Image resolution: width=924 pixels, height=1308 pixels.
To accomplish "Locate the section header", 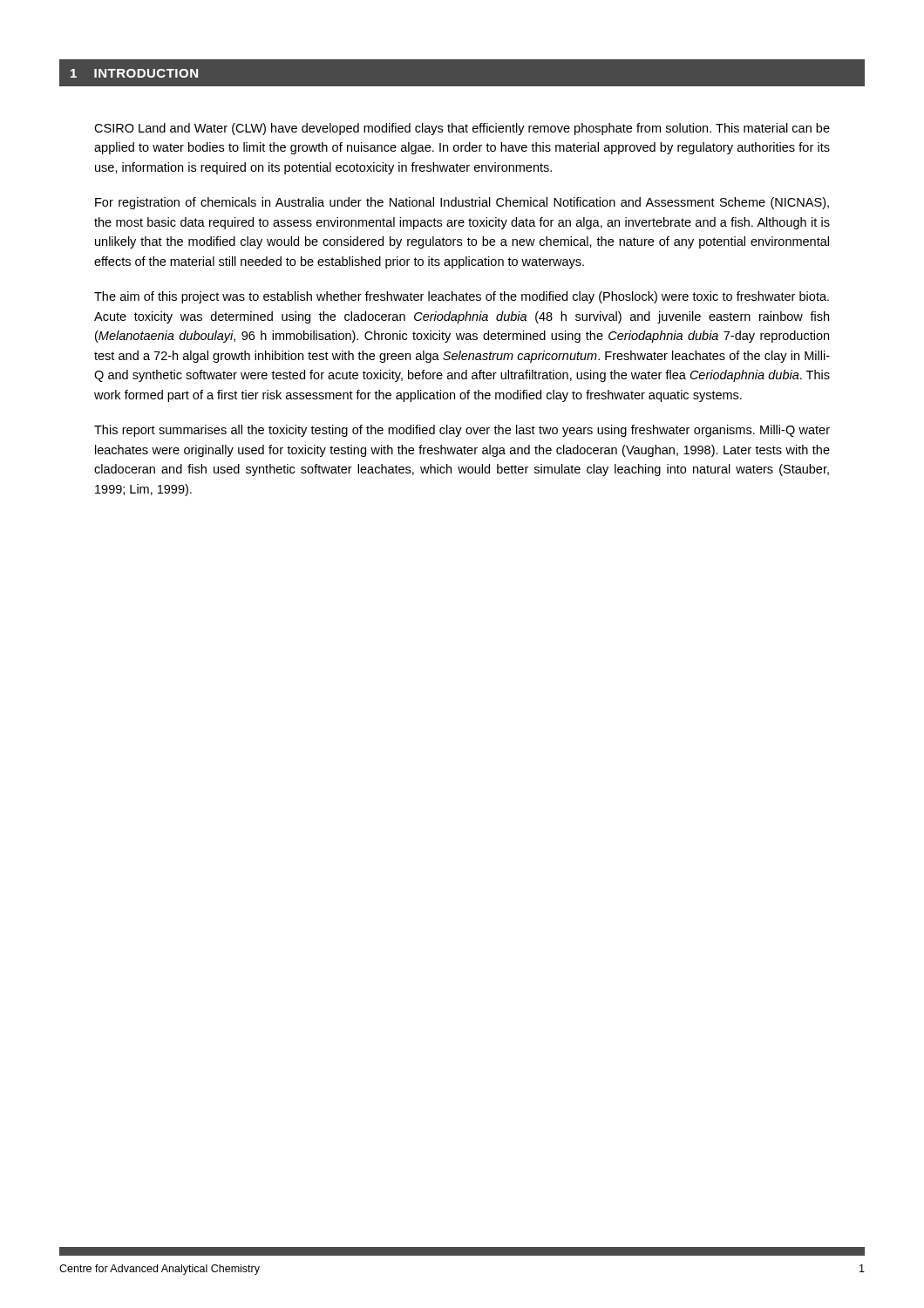I will [134, 73].
